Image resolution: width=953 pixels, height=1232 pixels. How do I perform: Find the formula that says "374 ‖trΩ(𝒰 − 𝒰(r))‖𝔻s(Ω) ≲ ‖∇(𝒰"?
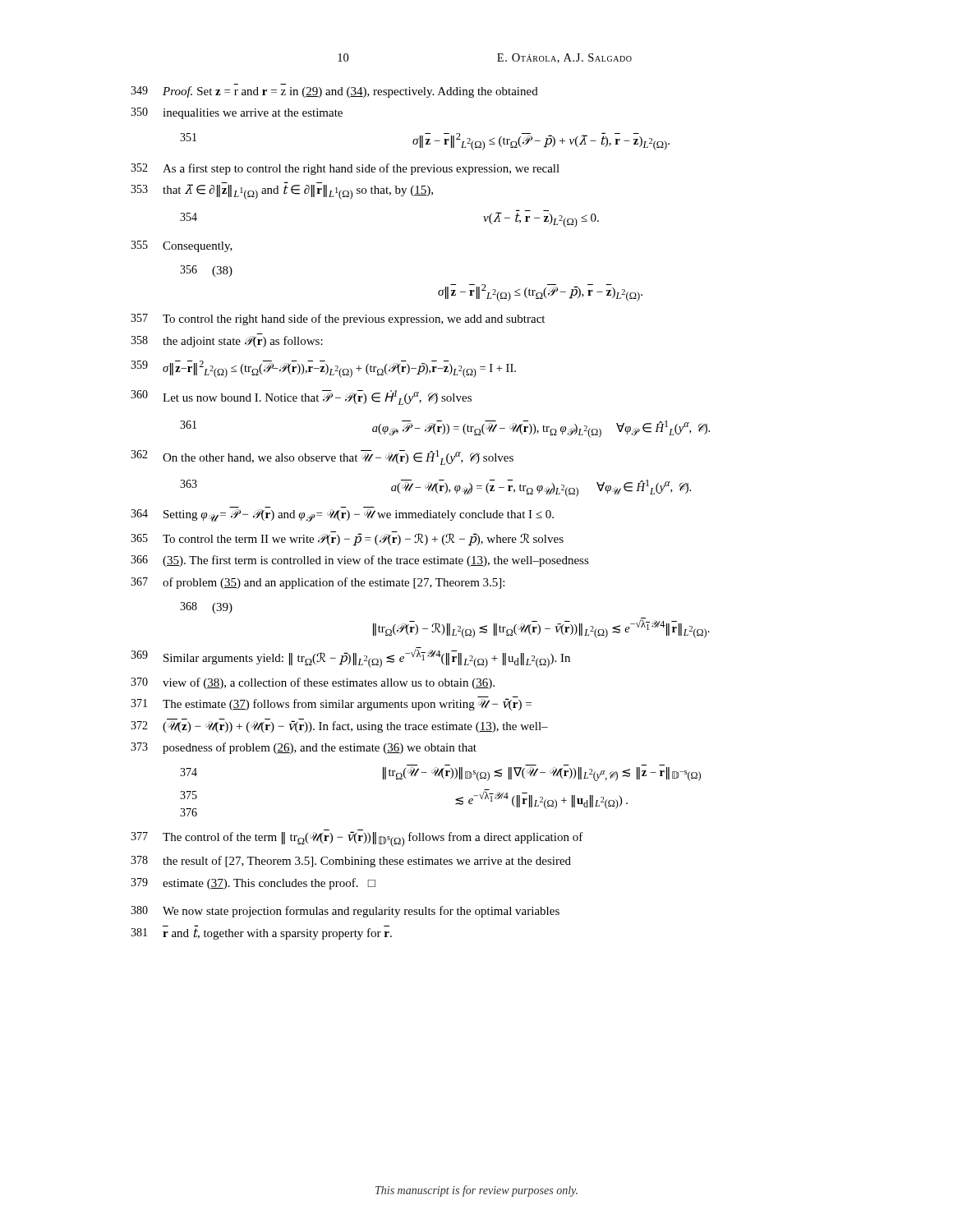[x=509, y=773]
